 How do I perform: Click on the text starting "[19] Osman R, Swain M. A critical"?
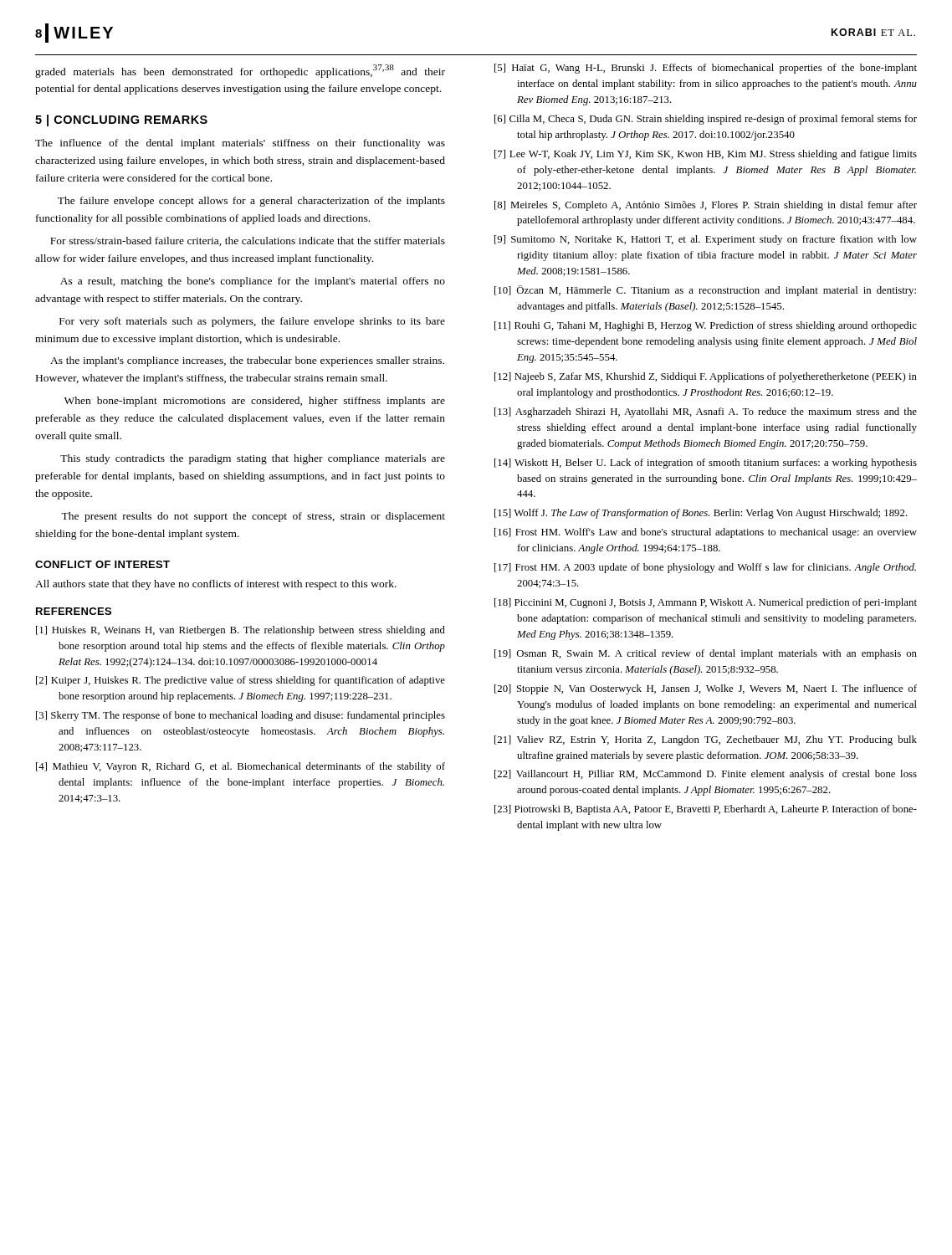click(x=705, y=661)
